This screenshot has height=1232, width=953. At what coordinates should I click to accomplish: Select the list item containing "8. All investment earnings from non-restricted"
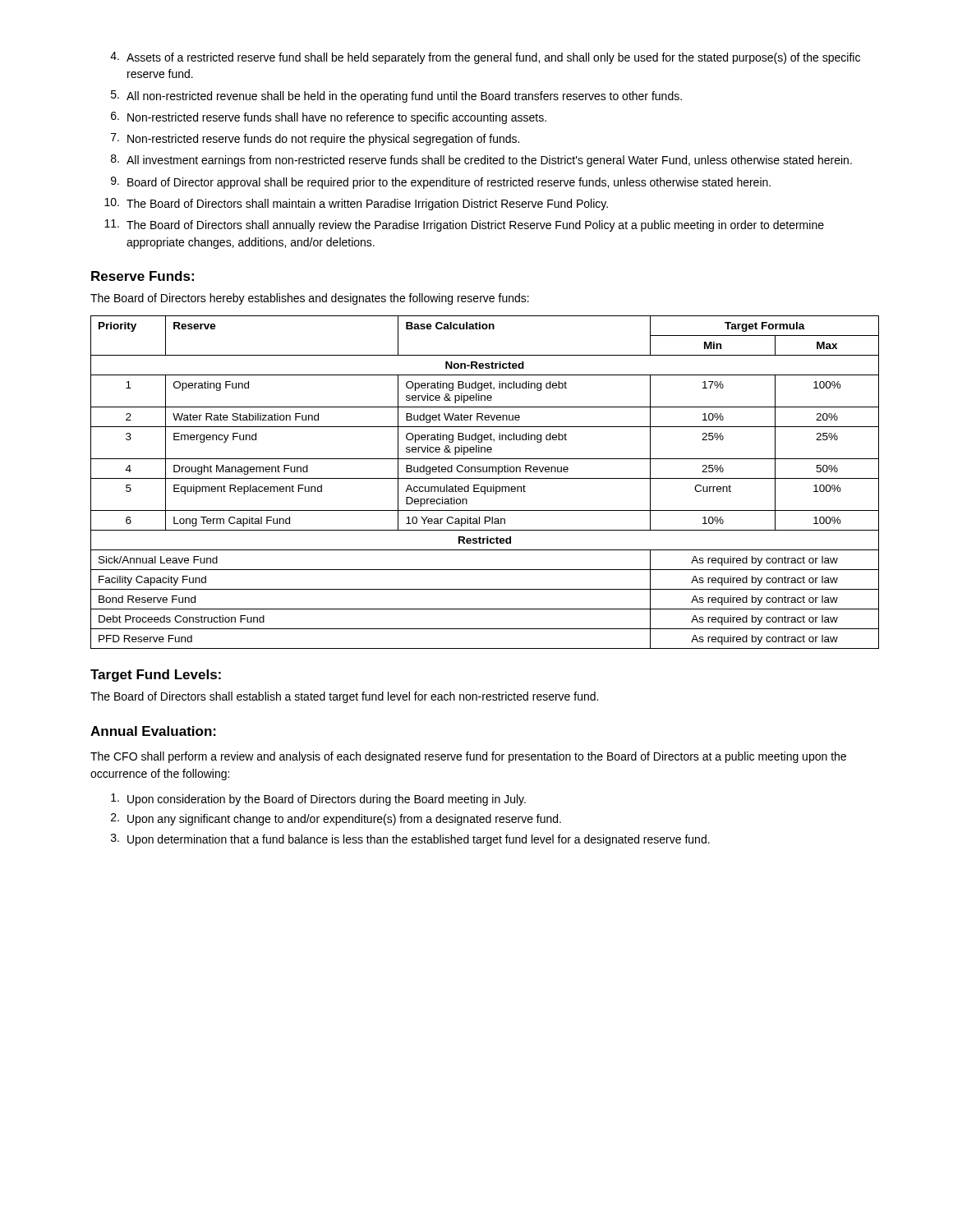(x=485, y=161)
